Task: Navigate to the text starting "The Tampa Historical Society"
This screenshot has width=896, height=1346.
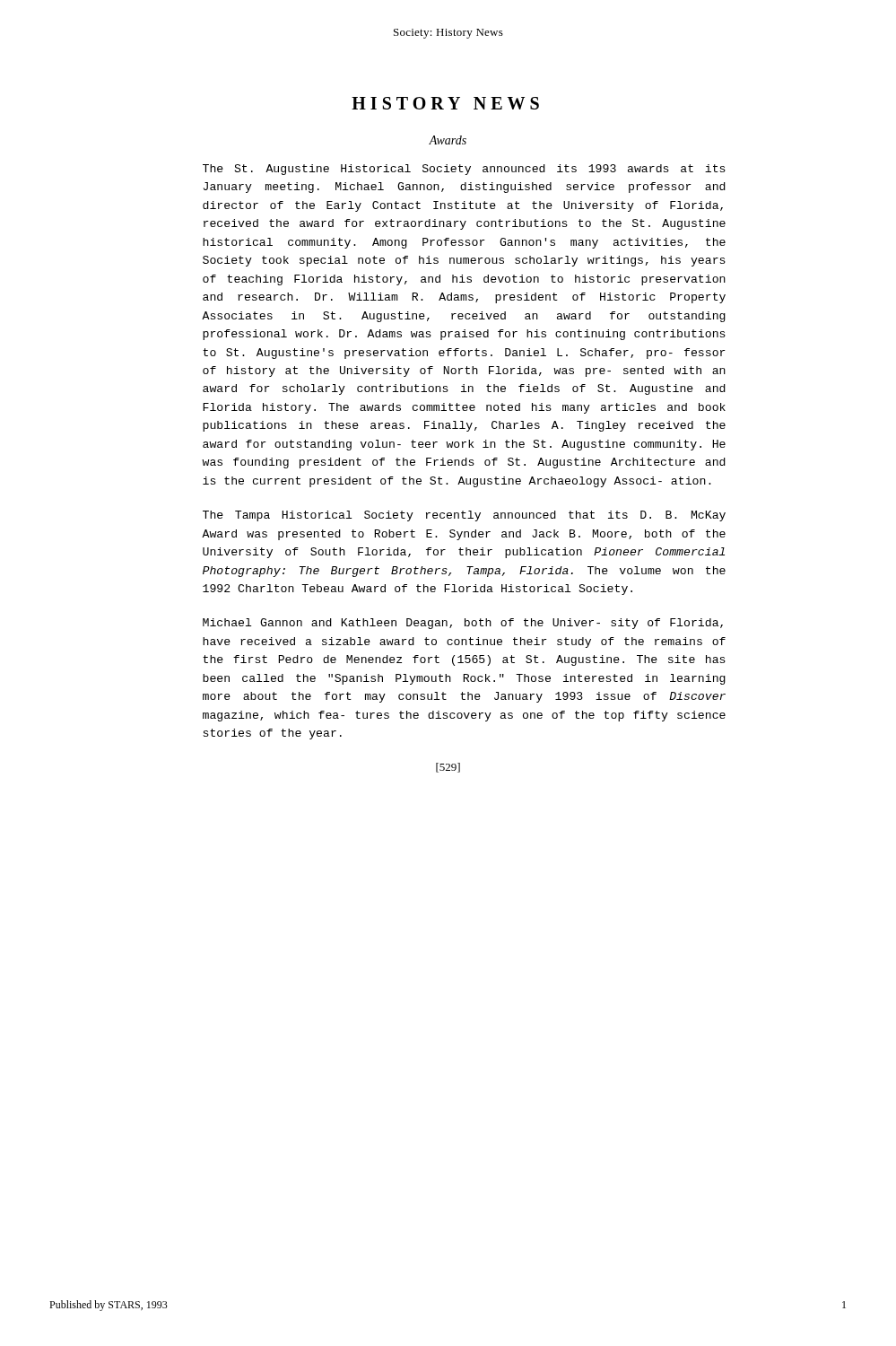Action: tap(464, 553)
